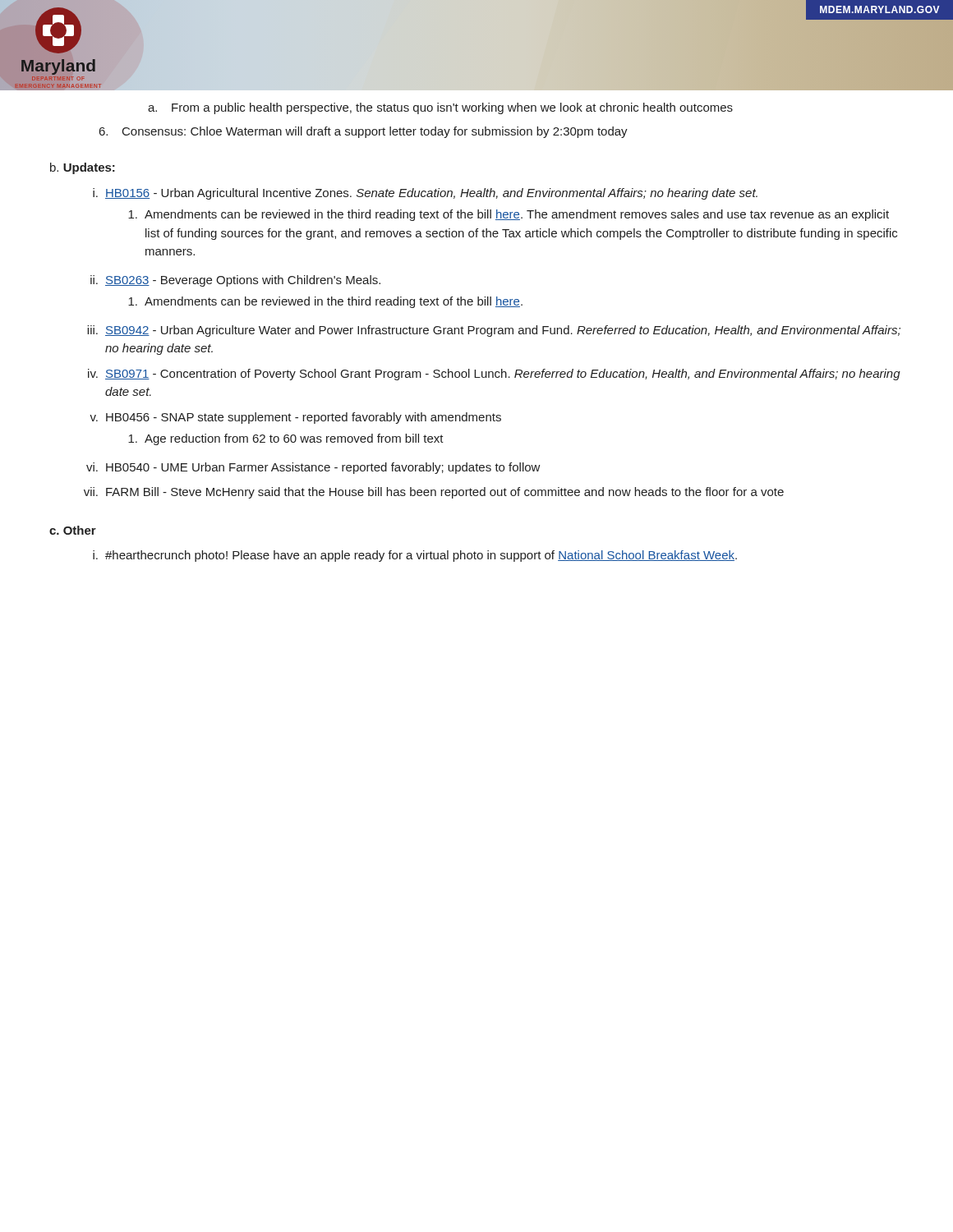Select the block starting "6. Consensus: Chloe Waterman will draft a"
This screenshot has width=953, height=1232.
(x=363, y=131)
